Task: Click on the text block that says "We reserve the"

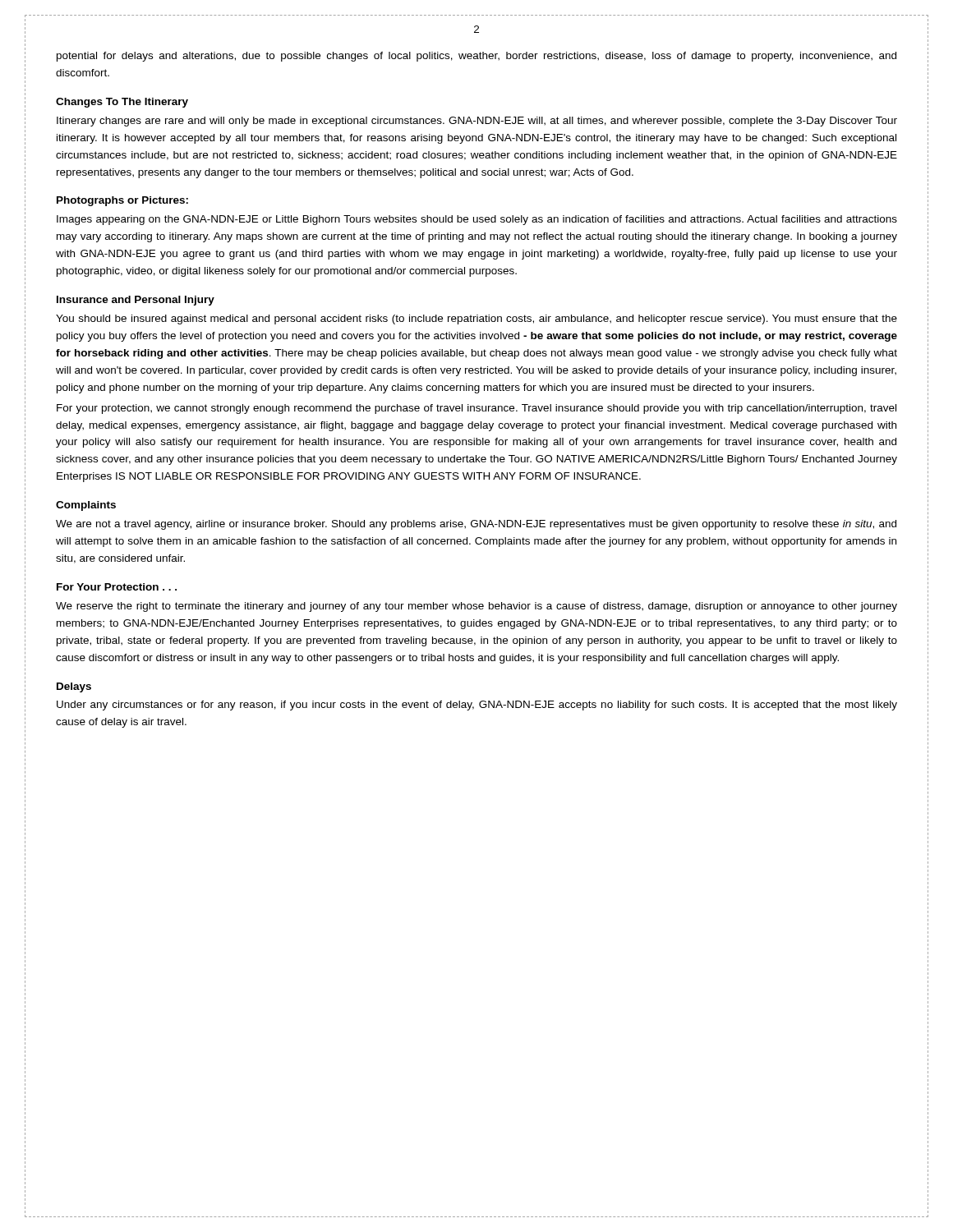Action: 476,631
